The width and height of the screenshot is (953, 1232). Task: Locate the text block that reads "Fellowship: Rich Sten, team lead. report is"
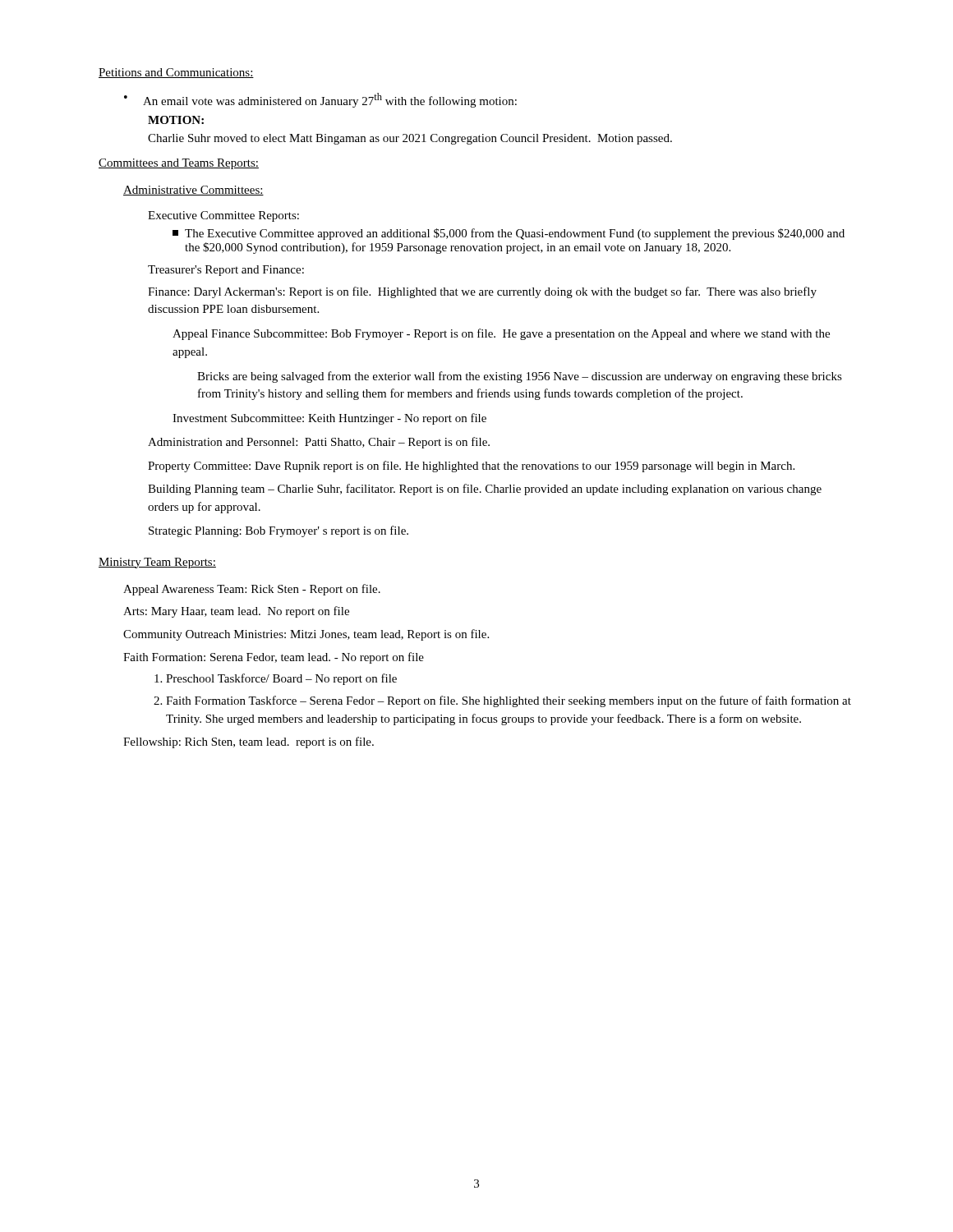pyautogui.click(x=249, y=741)
